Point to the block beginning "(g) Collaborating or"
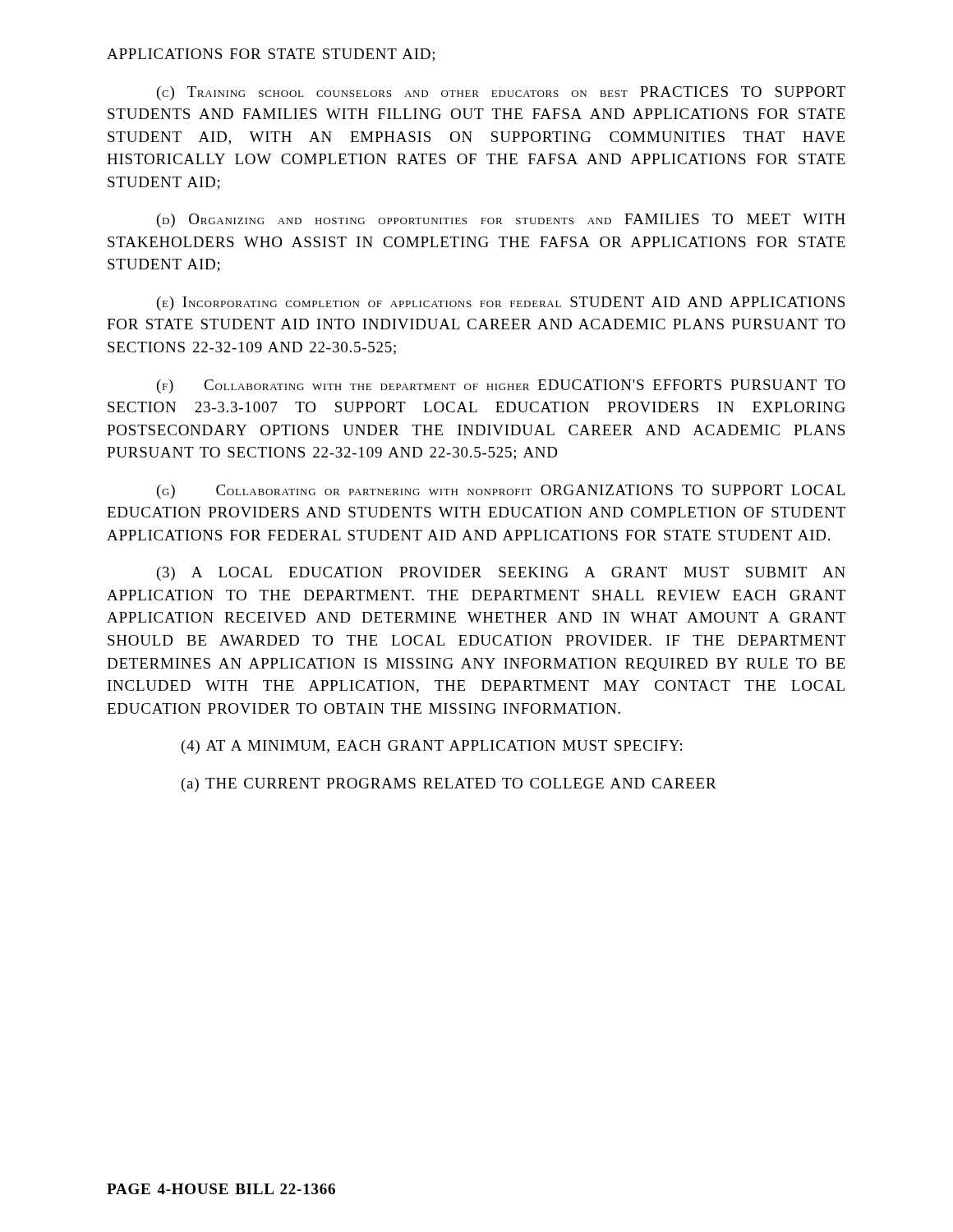Image resolution: width=953 pixels, height=1232 pixels. click(476, 513)
